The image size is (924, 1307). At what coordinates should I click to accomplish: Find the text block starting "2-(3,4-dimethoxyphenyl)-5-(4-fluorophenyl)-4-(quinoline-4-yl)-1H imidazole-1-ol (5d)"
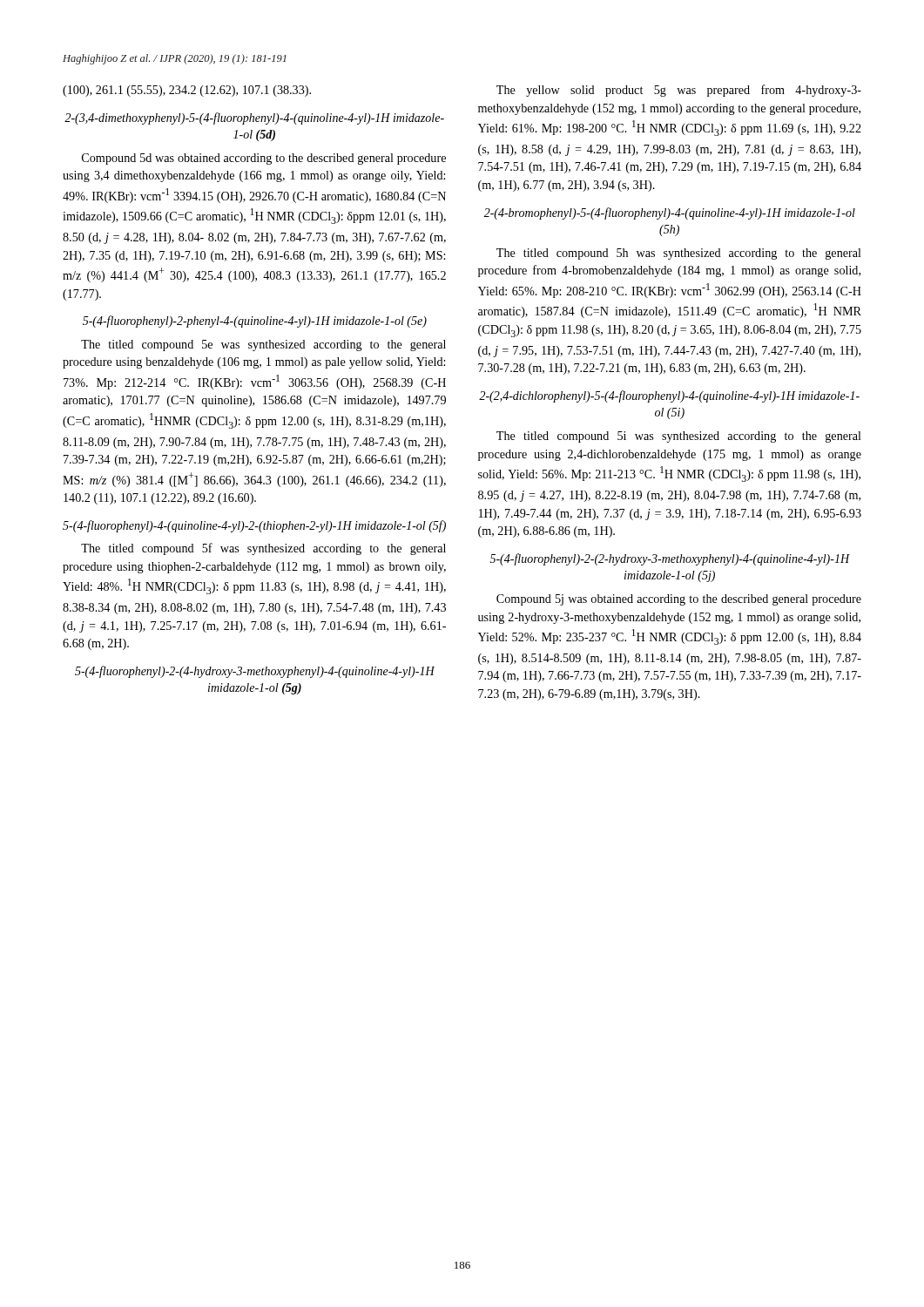click(x=255, y=127)
